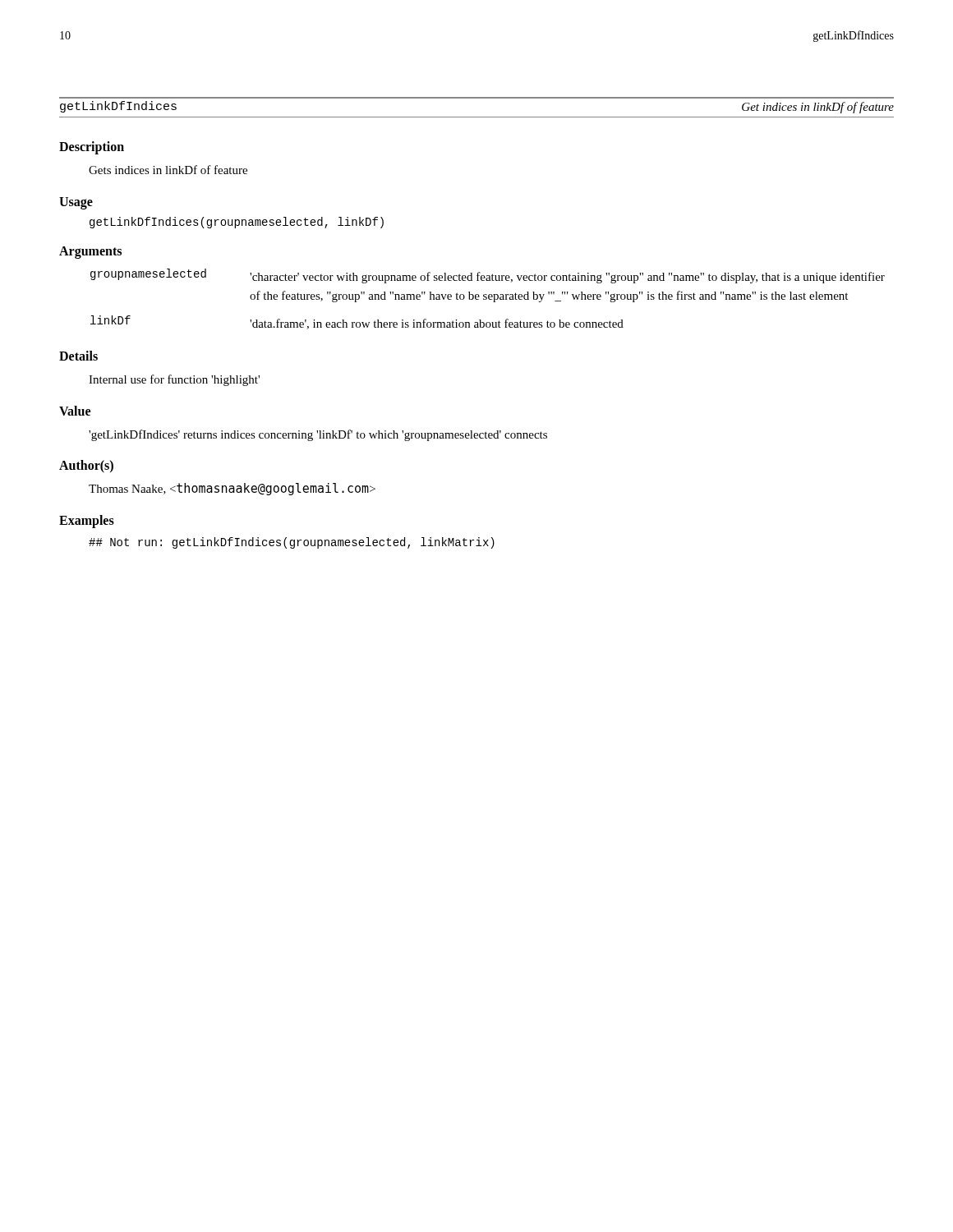Find "getLinkDfIndices(groupnameselected, linkDf)" on this page
The width and height of the screenshot is (953, 1232).
(x=237, y=222)
